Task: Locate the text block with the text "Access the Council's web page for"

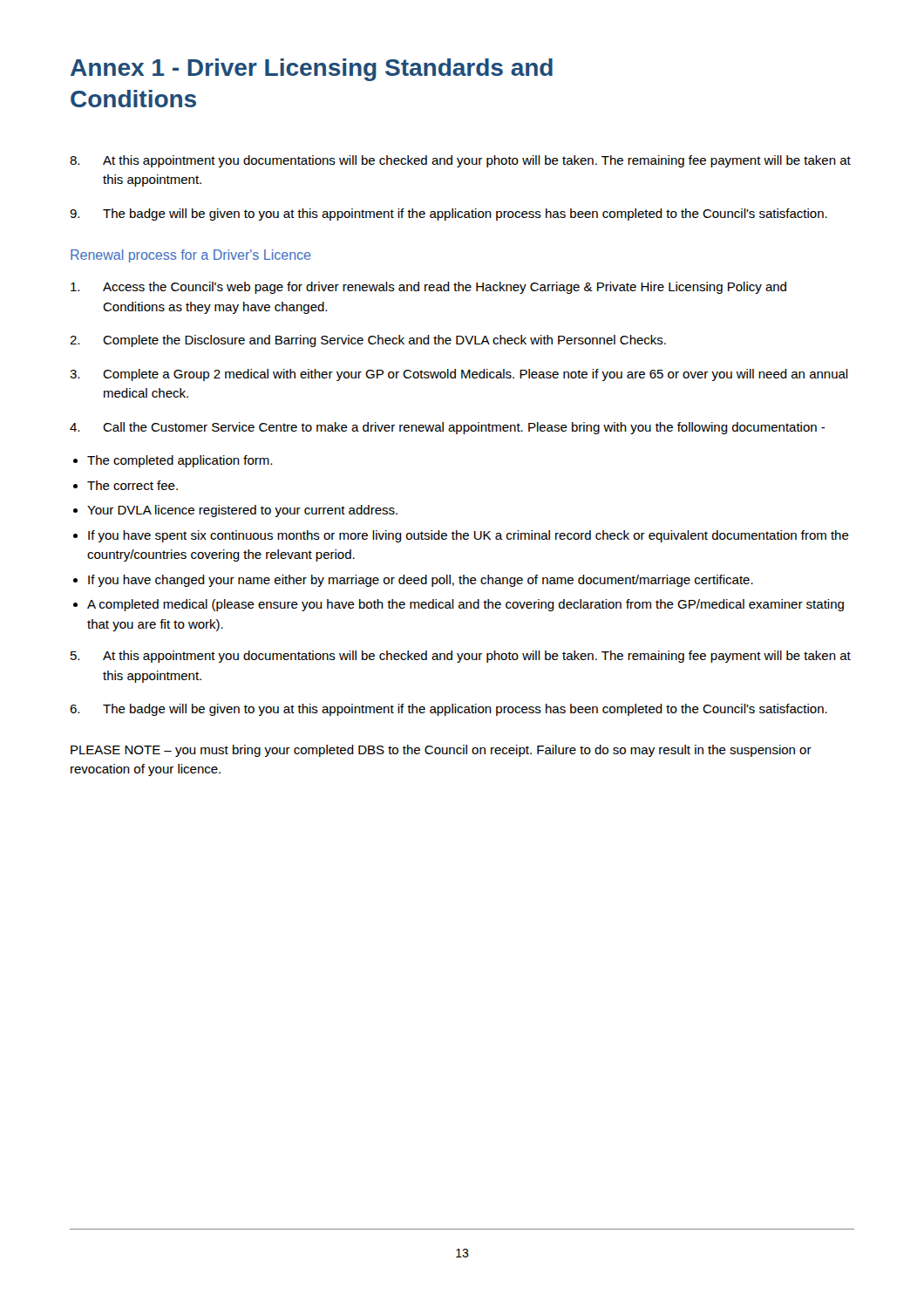Action: pyautogui.click(x=460, y=297)
